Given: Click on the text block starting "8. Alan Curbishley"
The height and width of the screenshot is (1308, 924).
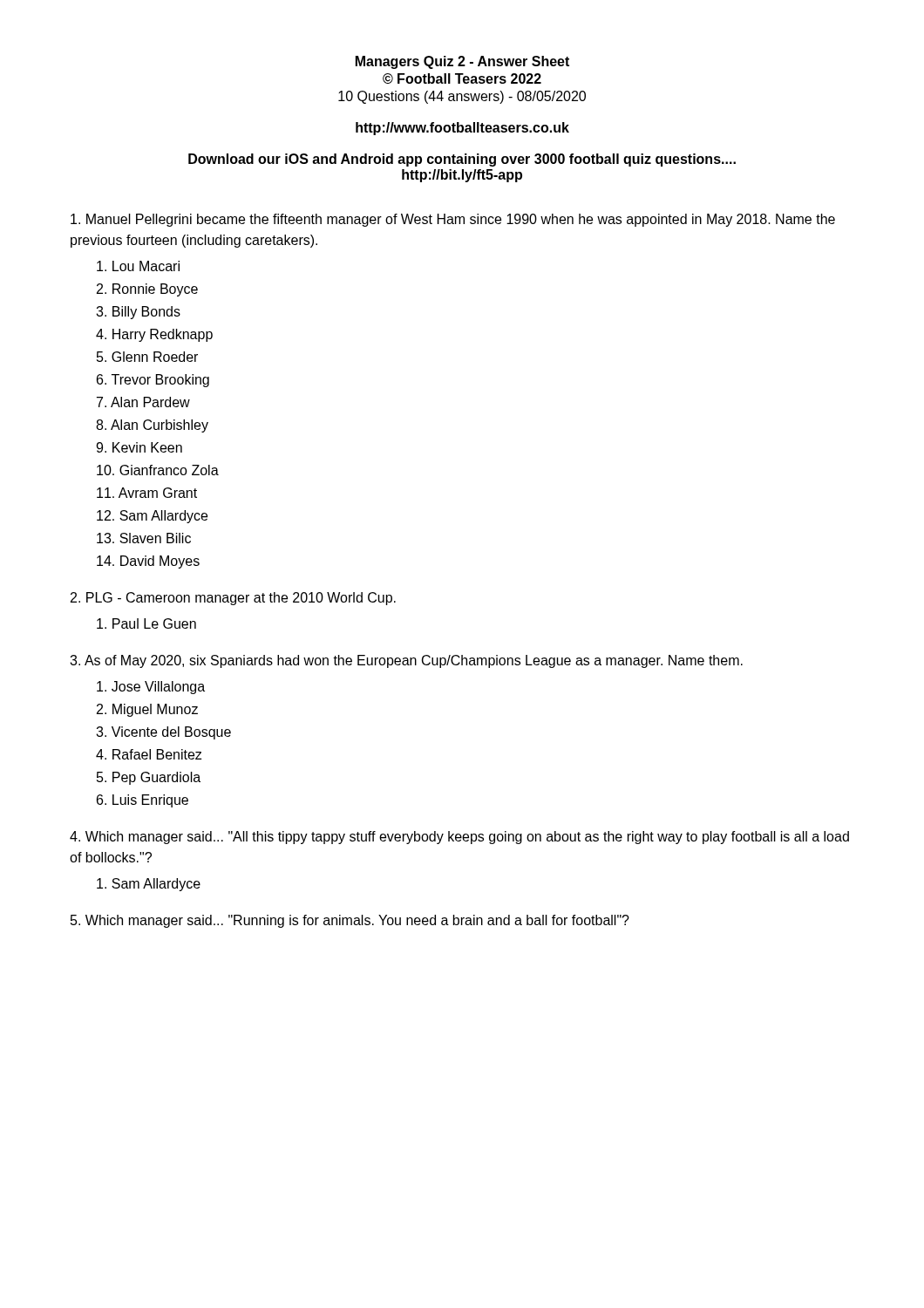Looking at the screenshot, I should (x=152, y=425).
